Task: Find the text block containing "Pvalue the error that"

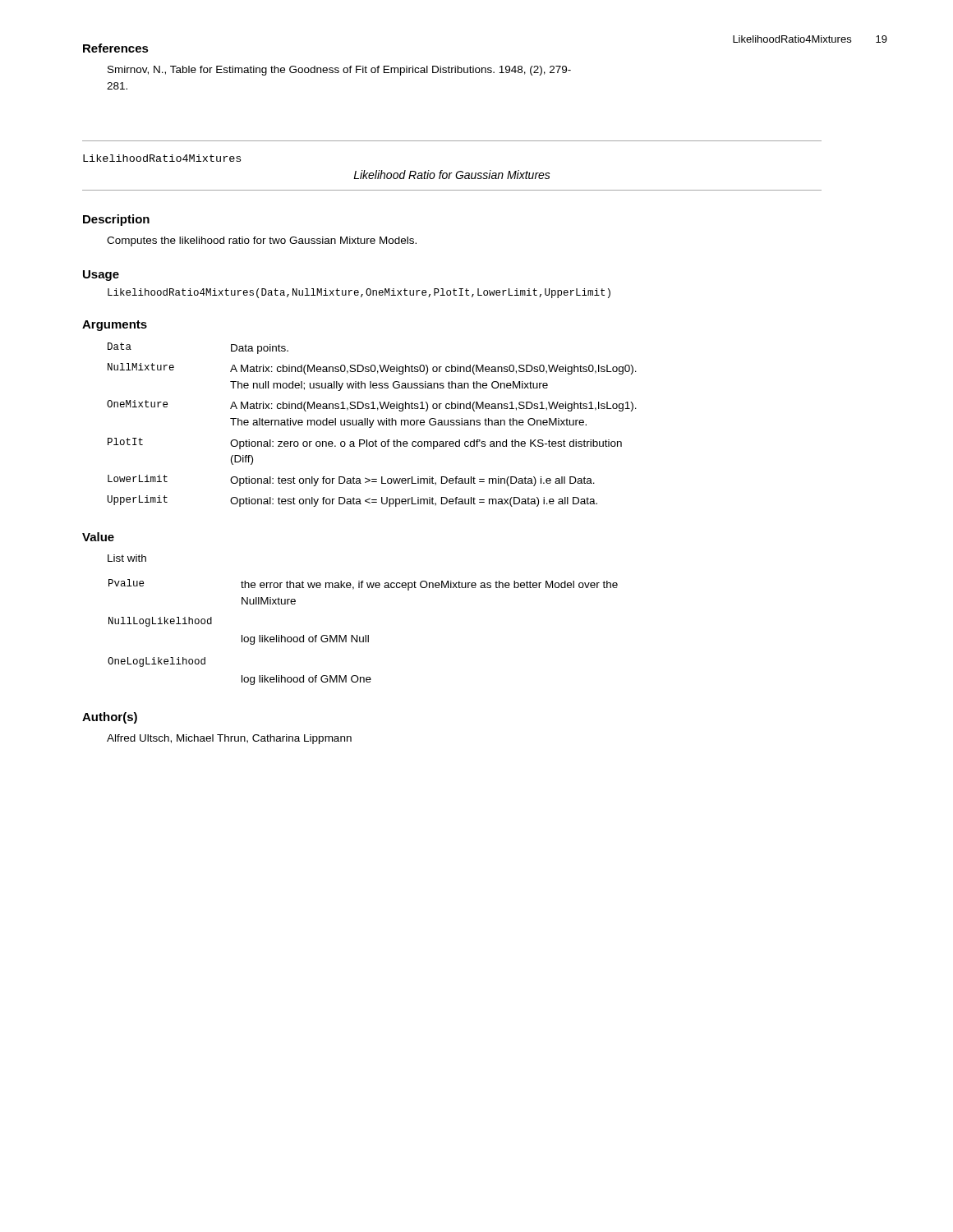Action: click(363, 585)
